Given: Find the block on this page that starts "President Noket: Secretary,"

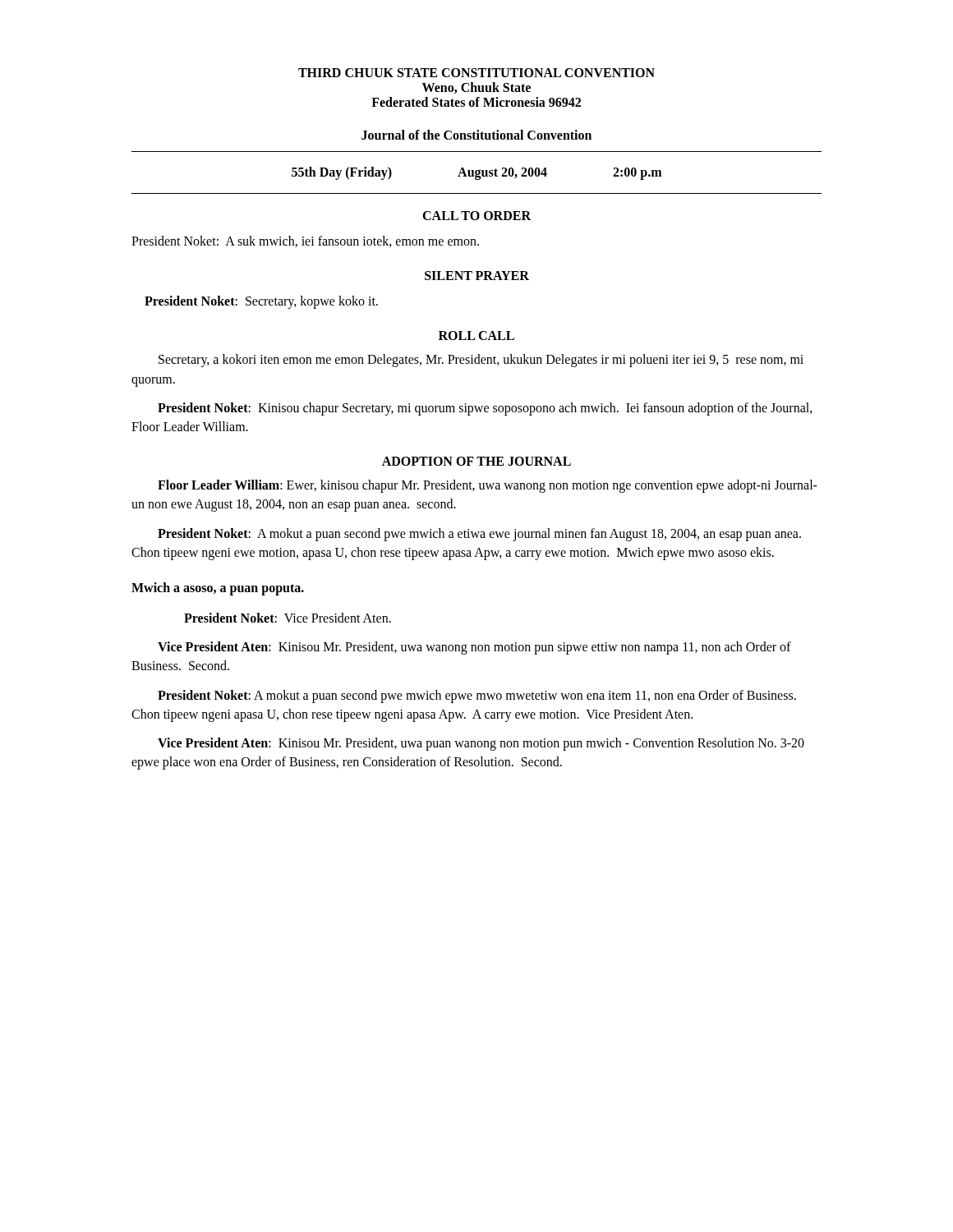Looking at the screenshot, I should coord(255,301).
